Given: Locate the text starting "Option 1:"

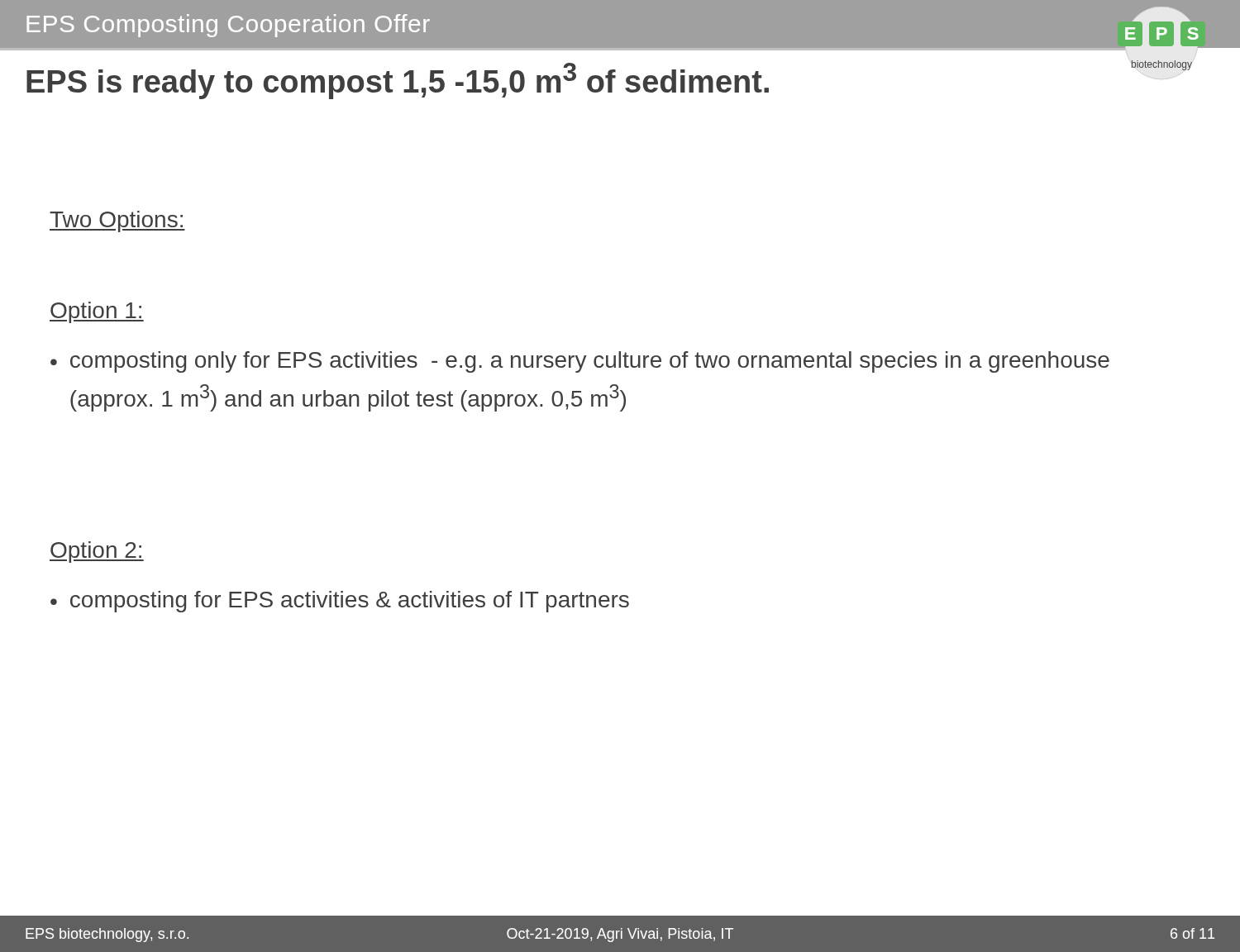Looking at the screenshot, I should [x=97, y=310].
